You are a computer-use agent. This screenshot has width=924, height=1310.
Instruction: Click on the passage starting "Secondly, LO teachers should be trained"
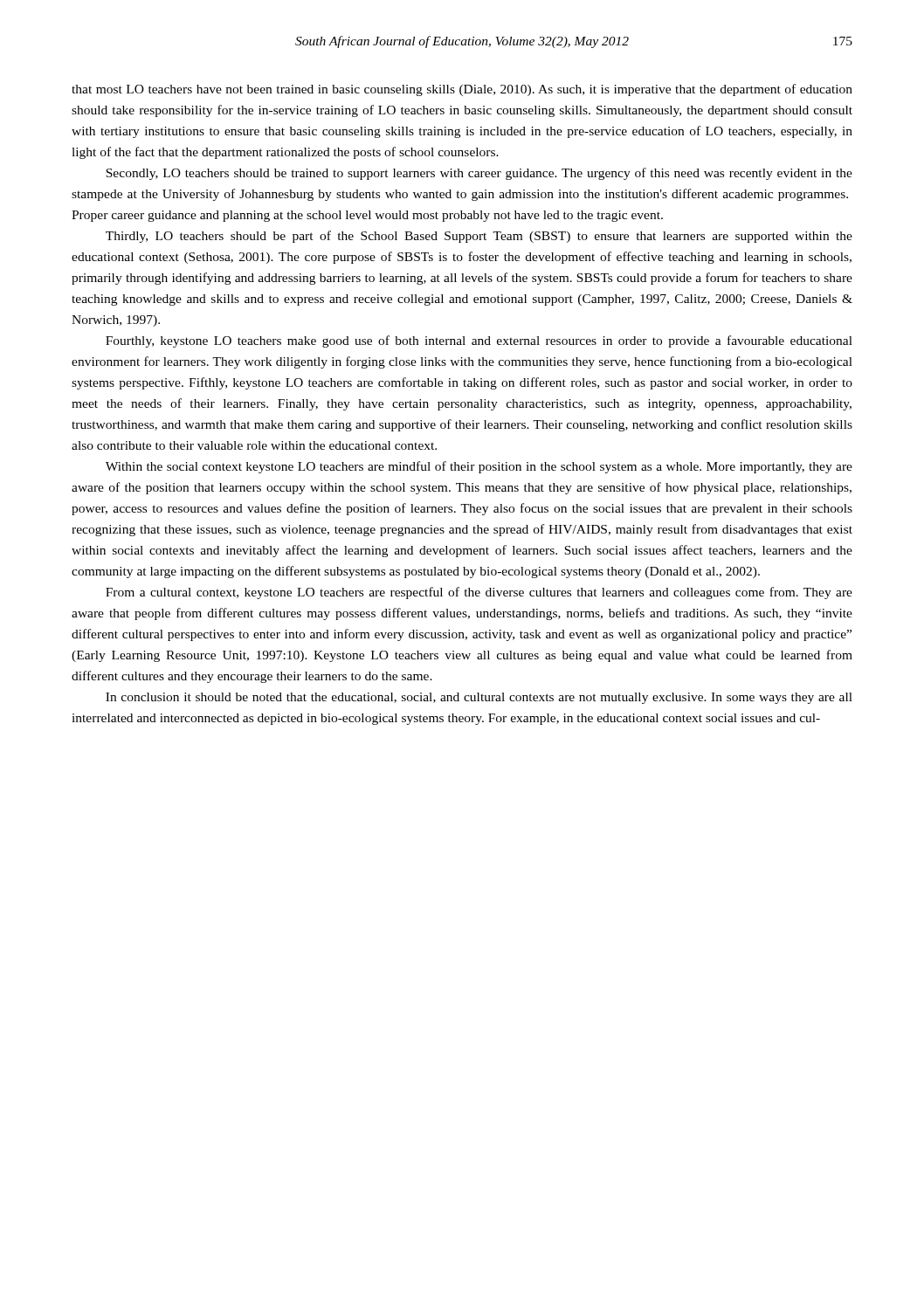point(462,194)
